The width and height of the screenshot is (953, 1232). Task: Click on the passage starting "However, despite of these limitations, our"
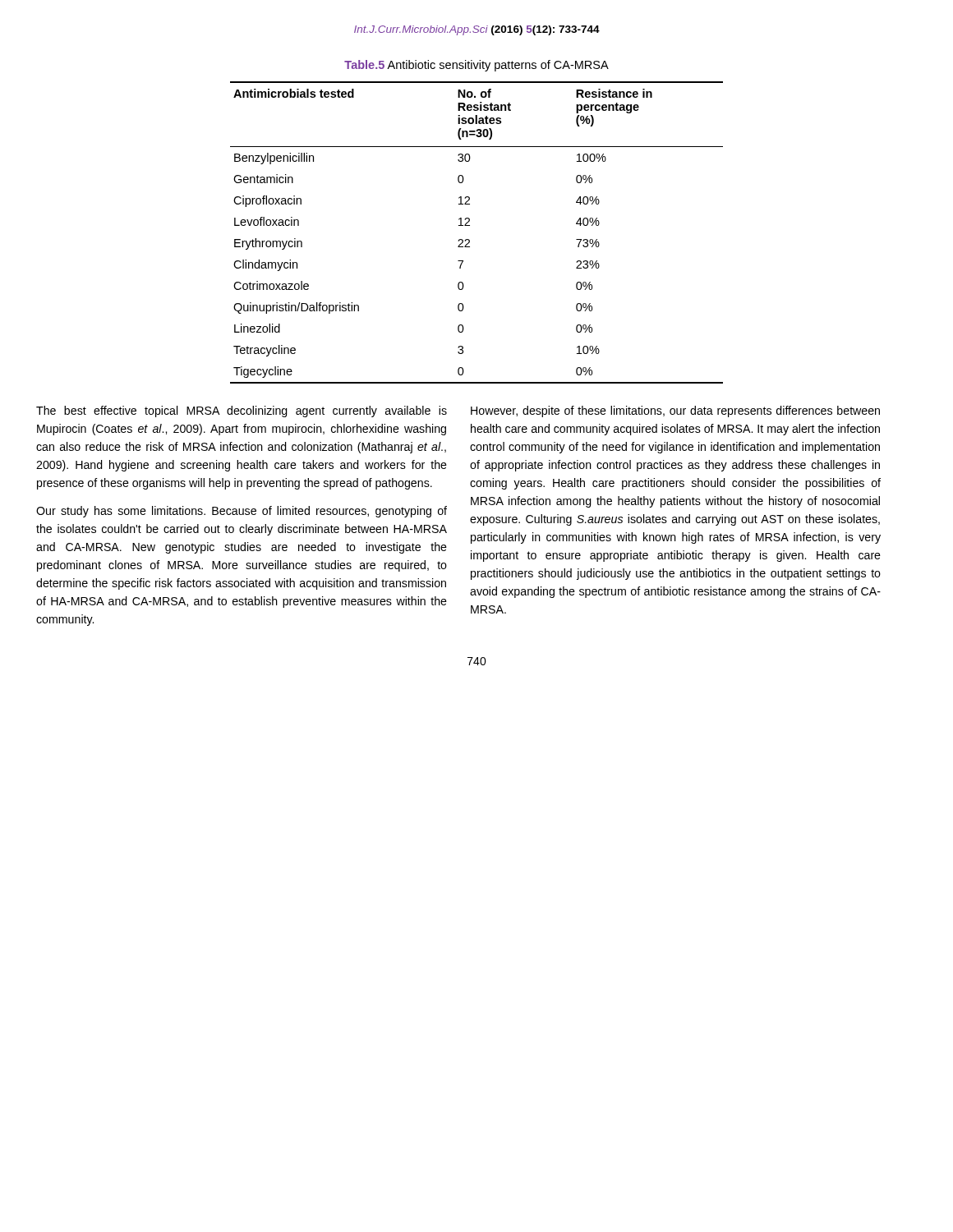click(x=675, y=510)
